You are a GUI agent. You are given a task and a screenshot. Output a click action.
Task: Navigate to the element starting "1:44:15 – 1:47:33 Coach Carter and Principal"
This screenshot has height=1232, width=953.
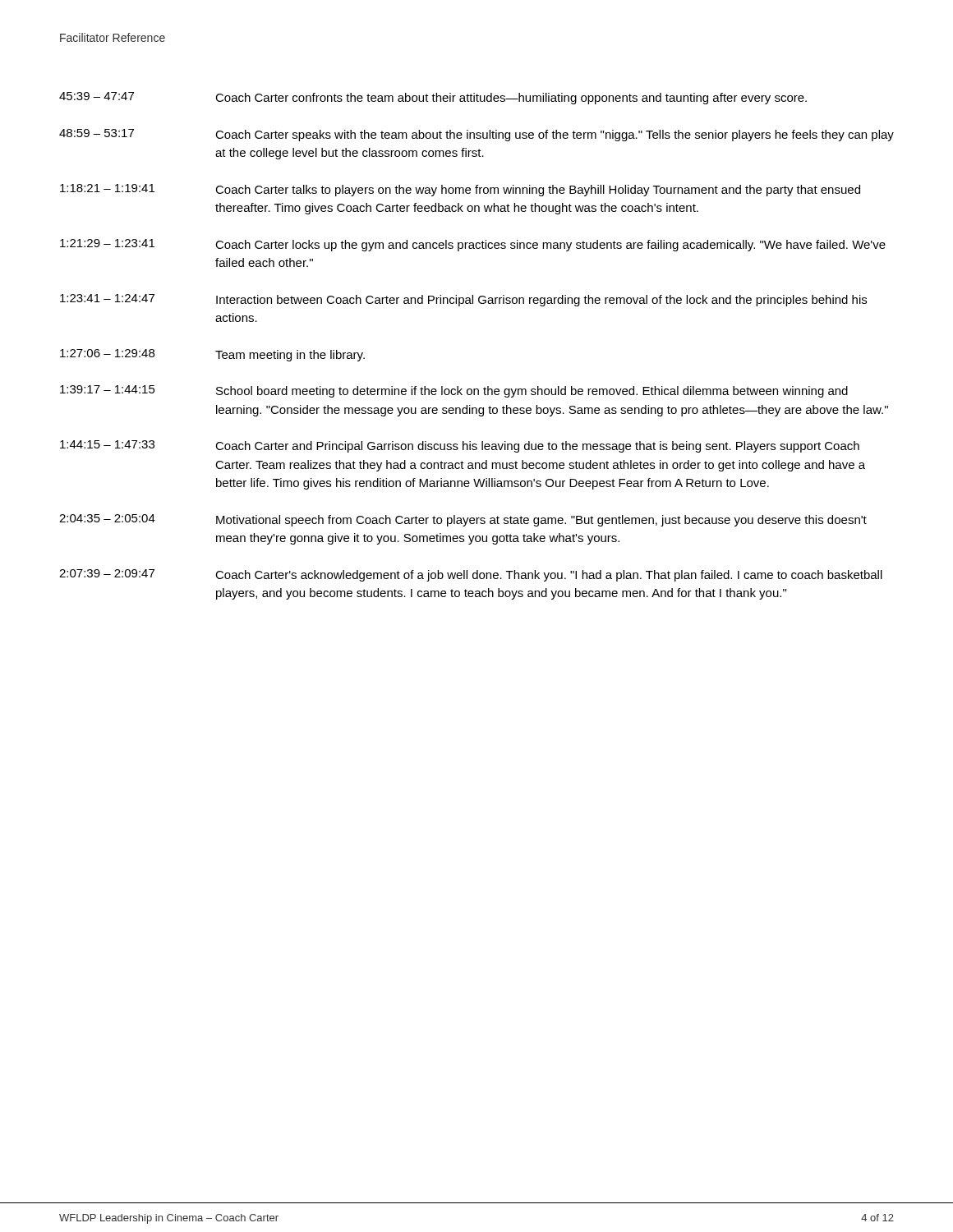476,465
